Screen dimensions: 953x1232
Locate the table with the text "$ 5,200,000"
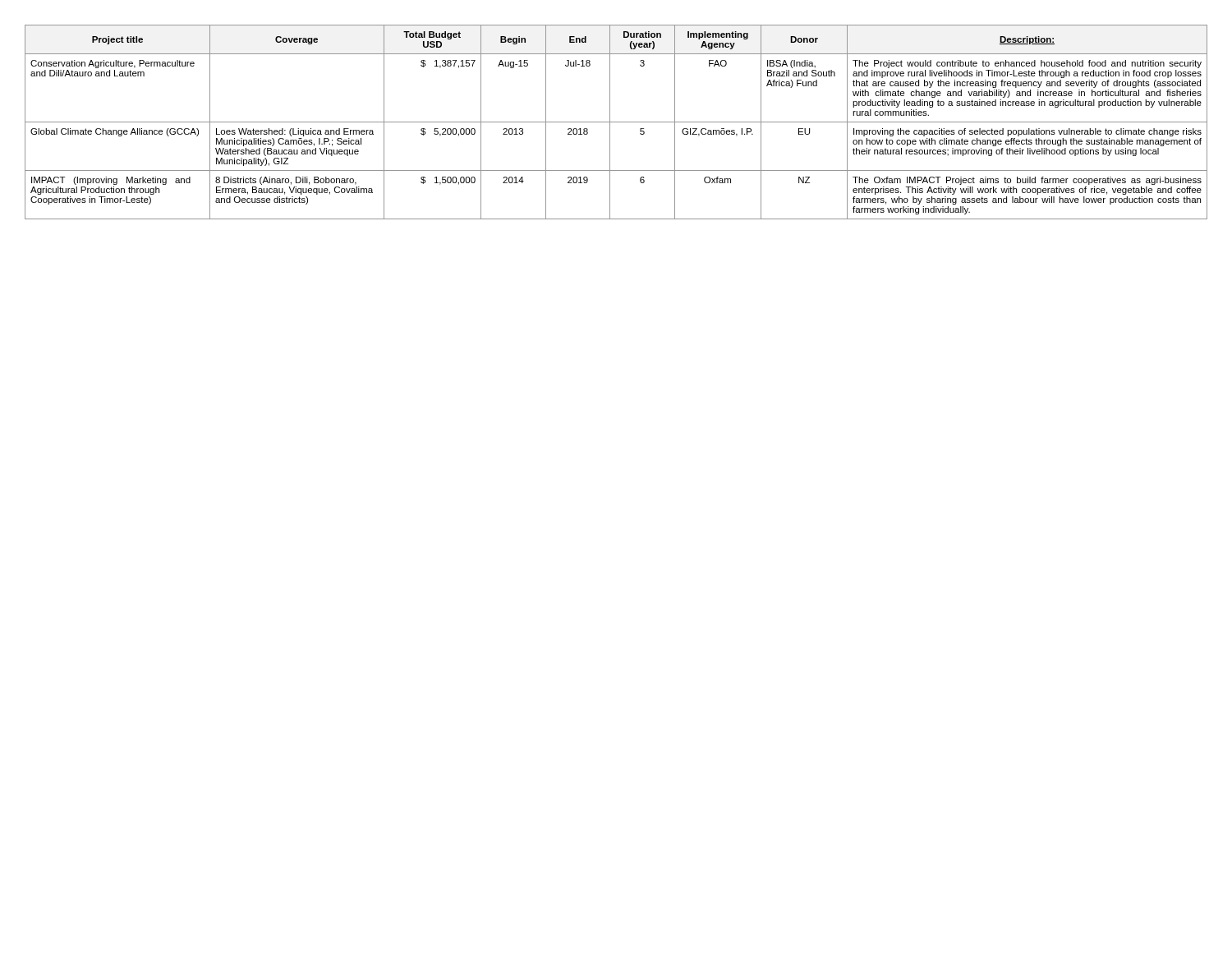pos(616,122)
